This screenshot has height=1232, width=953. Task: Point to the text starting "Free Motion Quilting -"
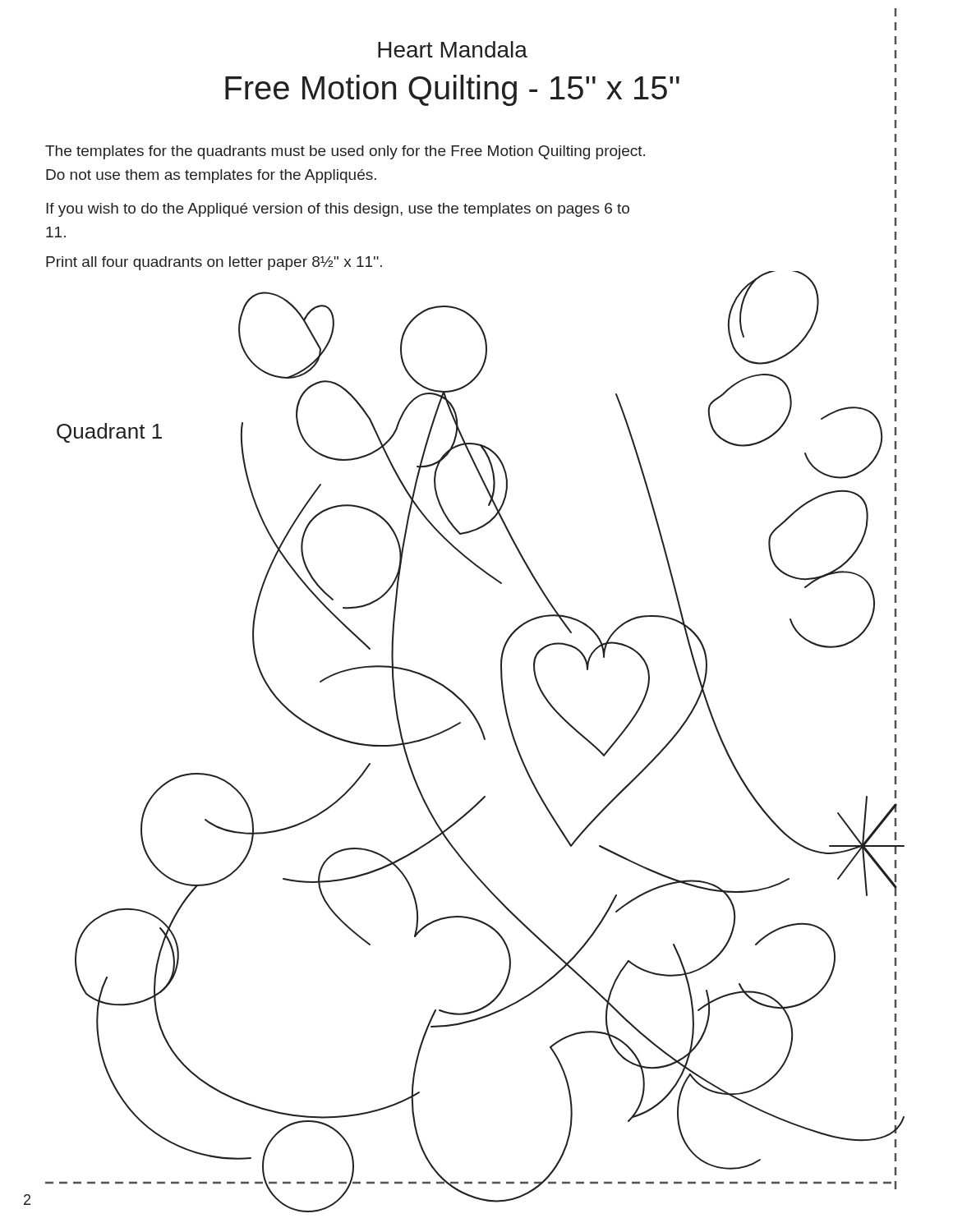(452, 88)
